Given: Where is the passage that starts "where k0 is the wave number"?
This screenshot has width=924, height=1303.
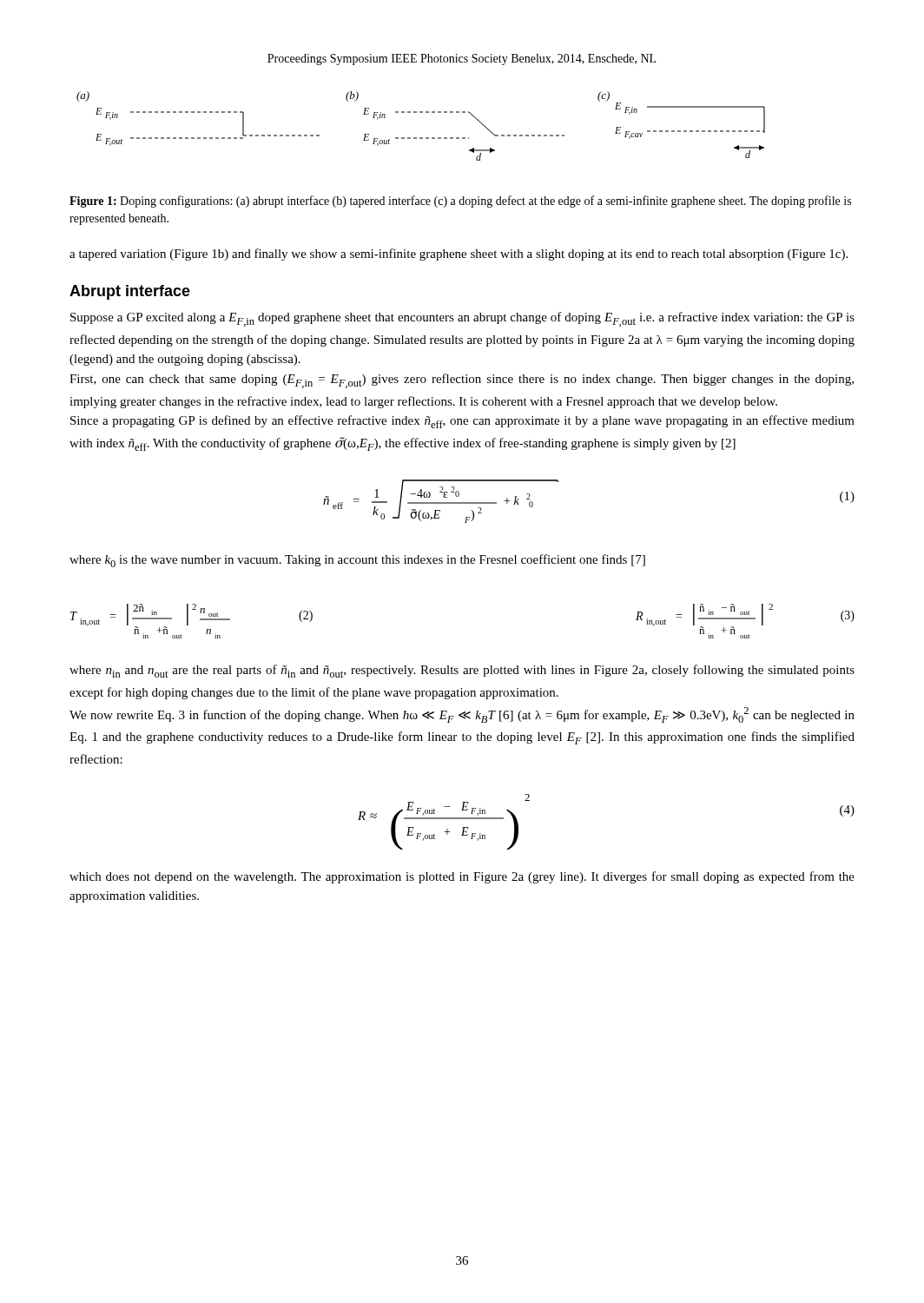Looking at the screenshot, I should click(x=358, y=561).
